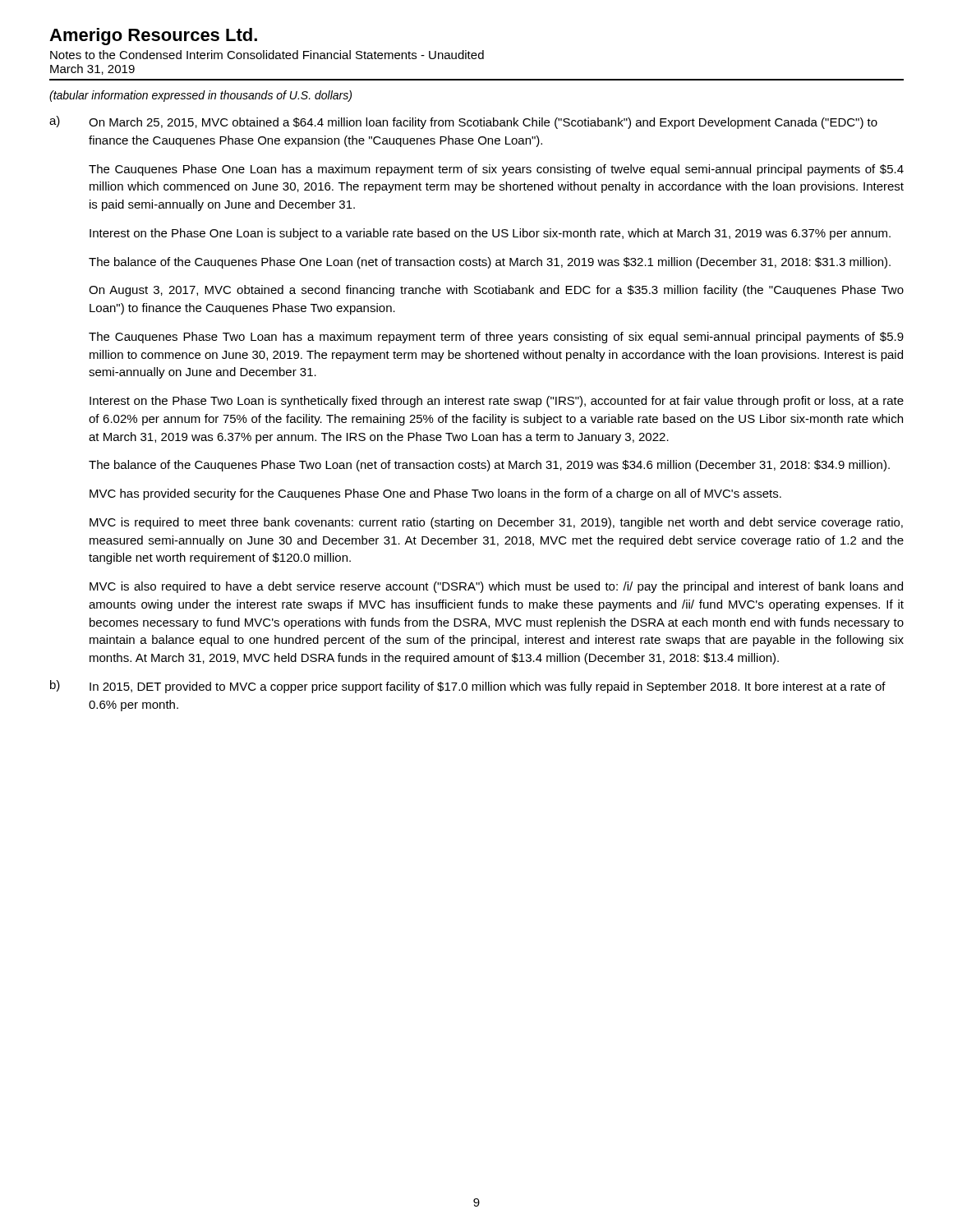The image size is (953, 1232).
Task: Where is the passage that starts "MVC has provided security for the"?
Action: coord(435,493)
